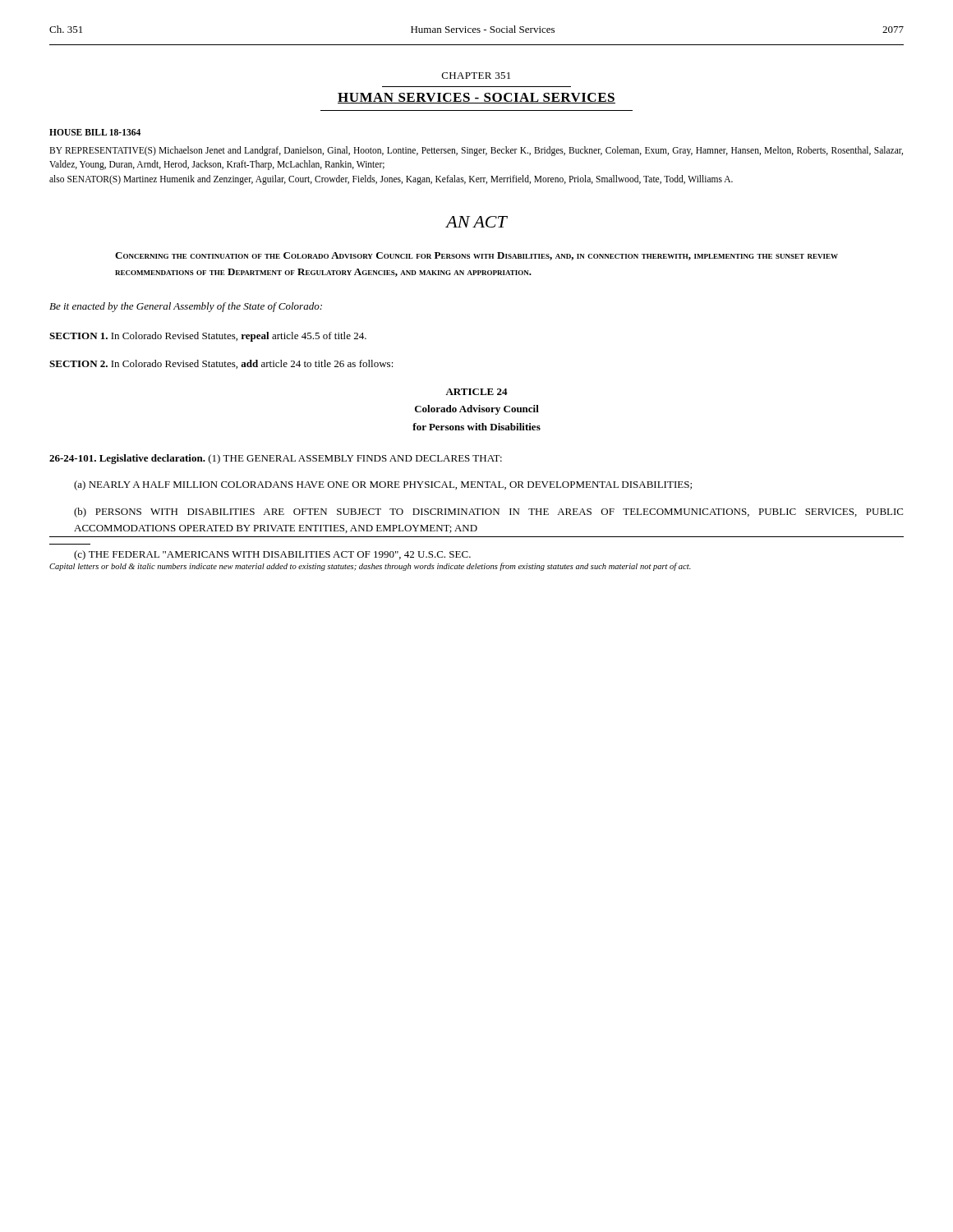
Task: Select the passage starting "(c) THE FEDERAL "AMERICANS WITH DISABILITIES"
Action: pos(273,554)
